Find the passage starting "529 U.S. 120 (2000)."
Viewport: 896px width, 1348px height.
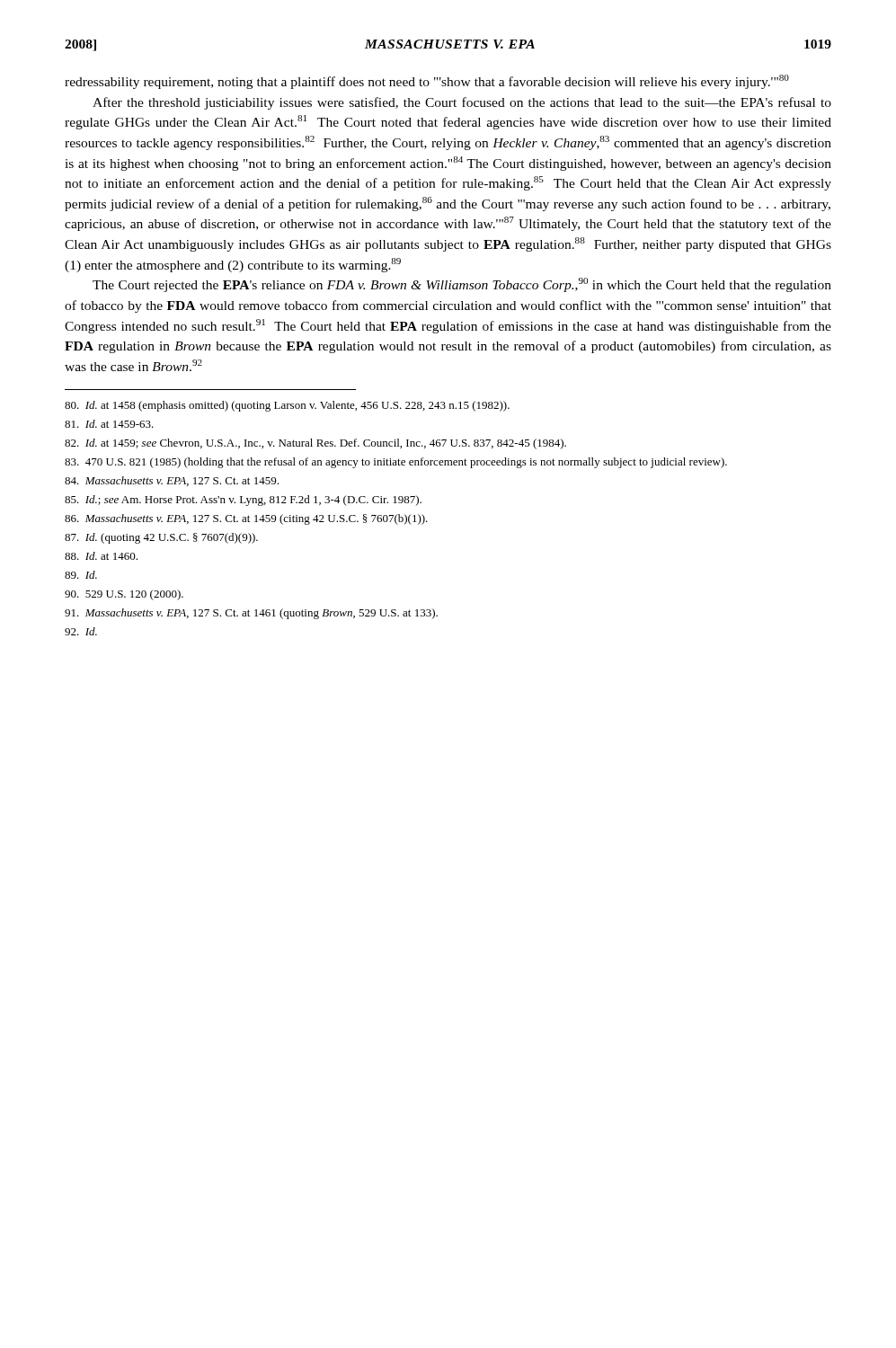tap(124, 593)
